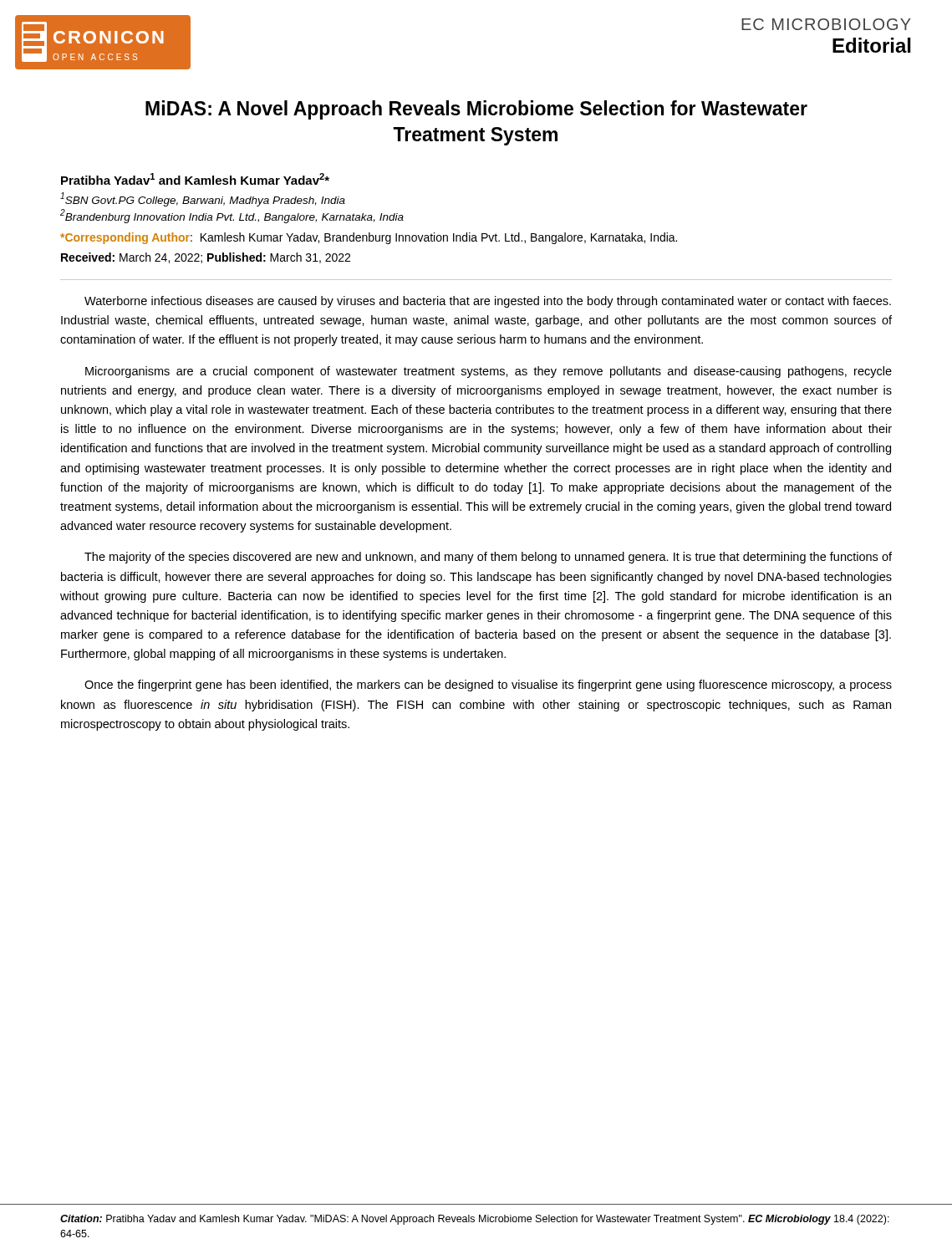Find the region starting "Pratibha Yadav1 and Kamlesh Kumar Yadav2*"
Screen dimensions: 1254x952
coord(195,179)
